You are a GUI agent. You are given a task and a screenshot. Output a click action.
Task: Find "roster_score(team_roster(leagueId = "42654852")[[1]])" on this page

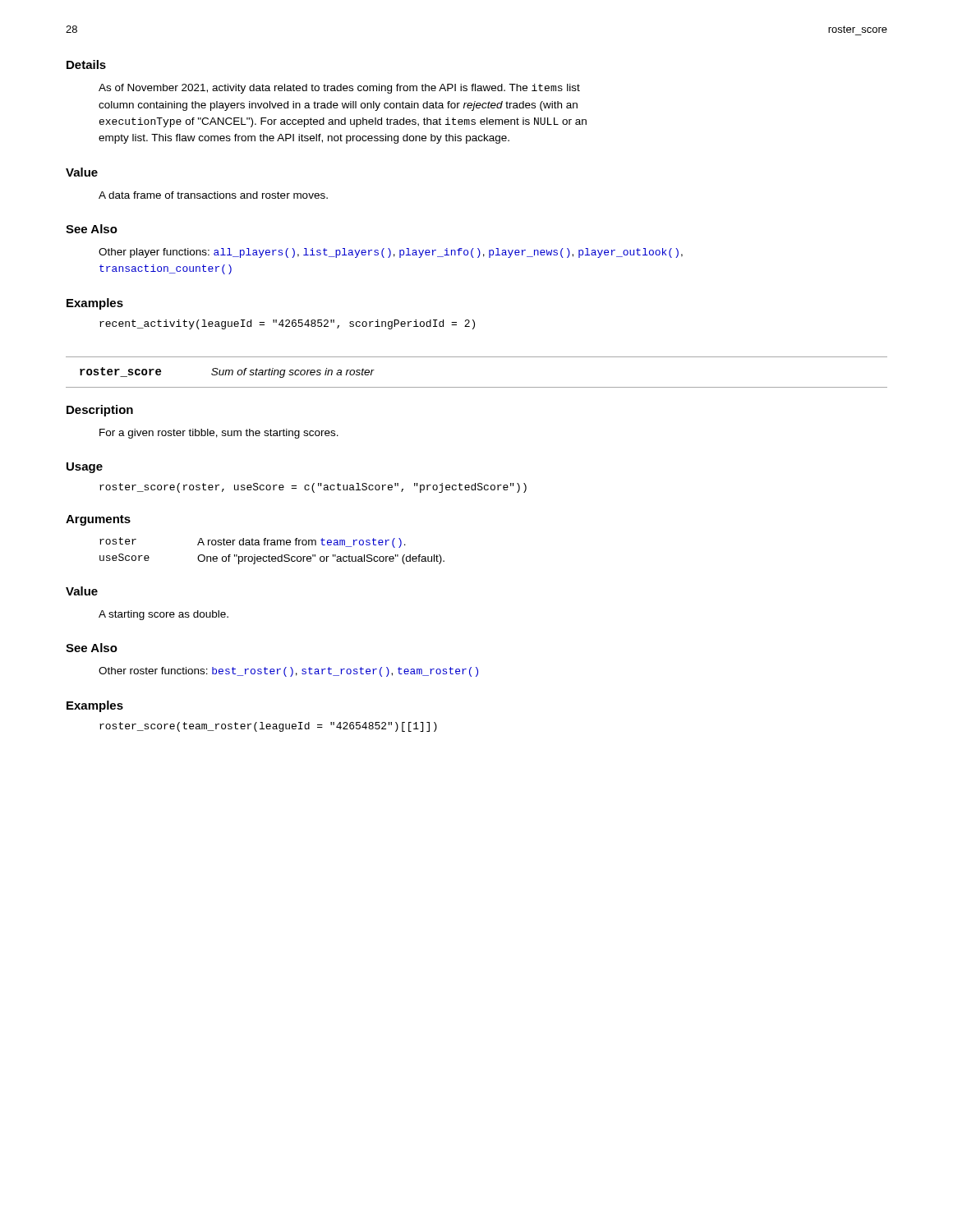click(x=268, y=726)
